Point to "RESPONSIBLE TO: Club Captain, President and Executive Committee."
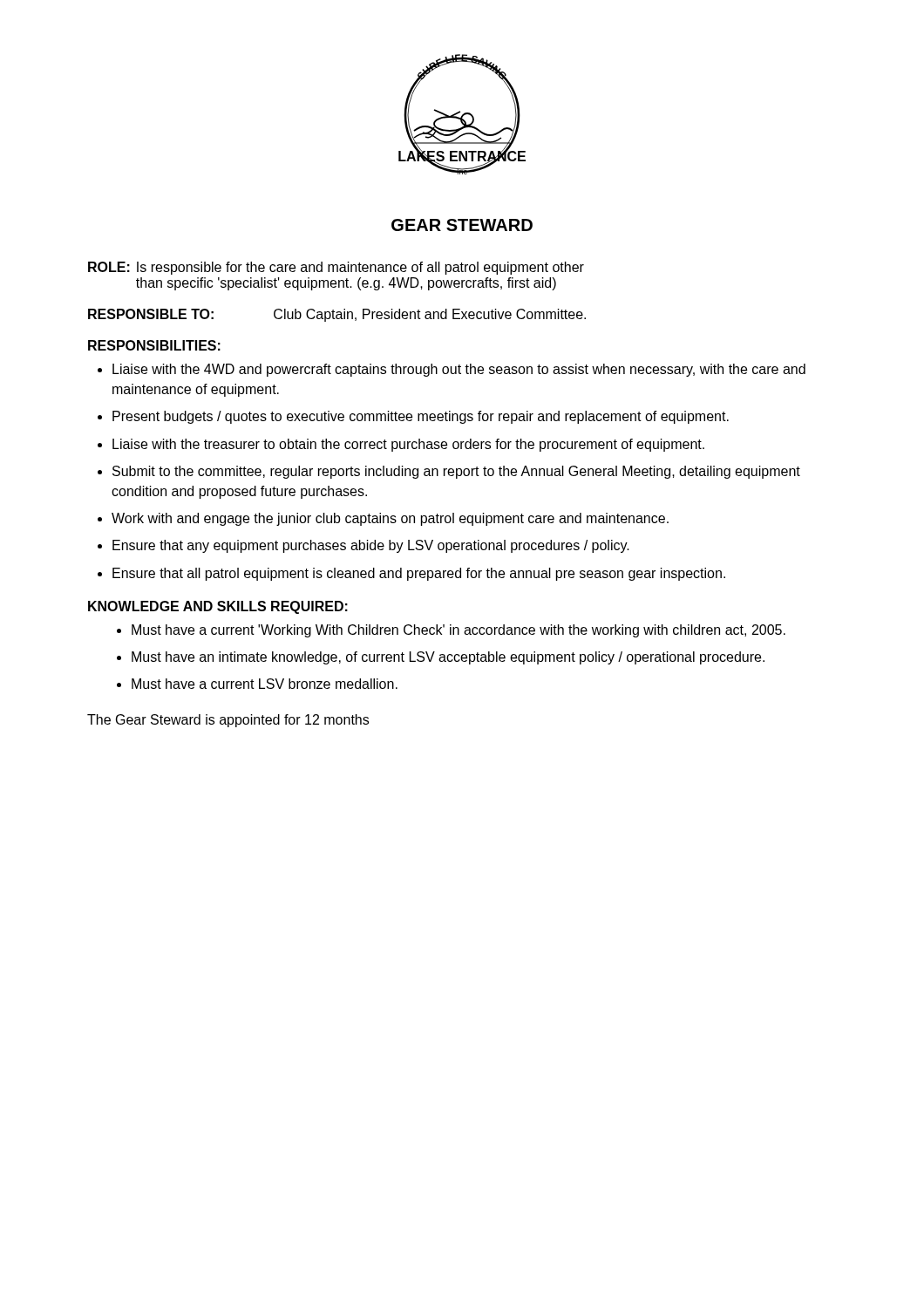Image resolution: width=924 pixels, height=1308 pixels. 337,315
